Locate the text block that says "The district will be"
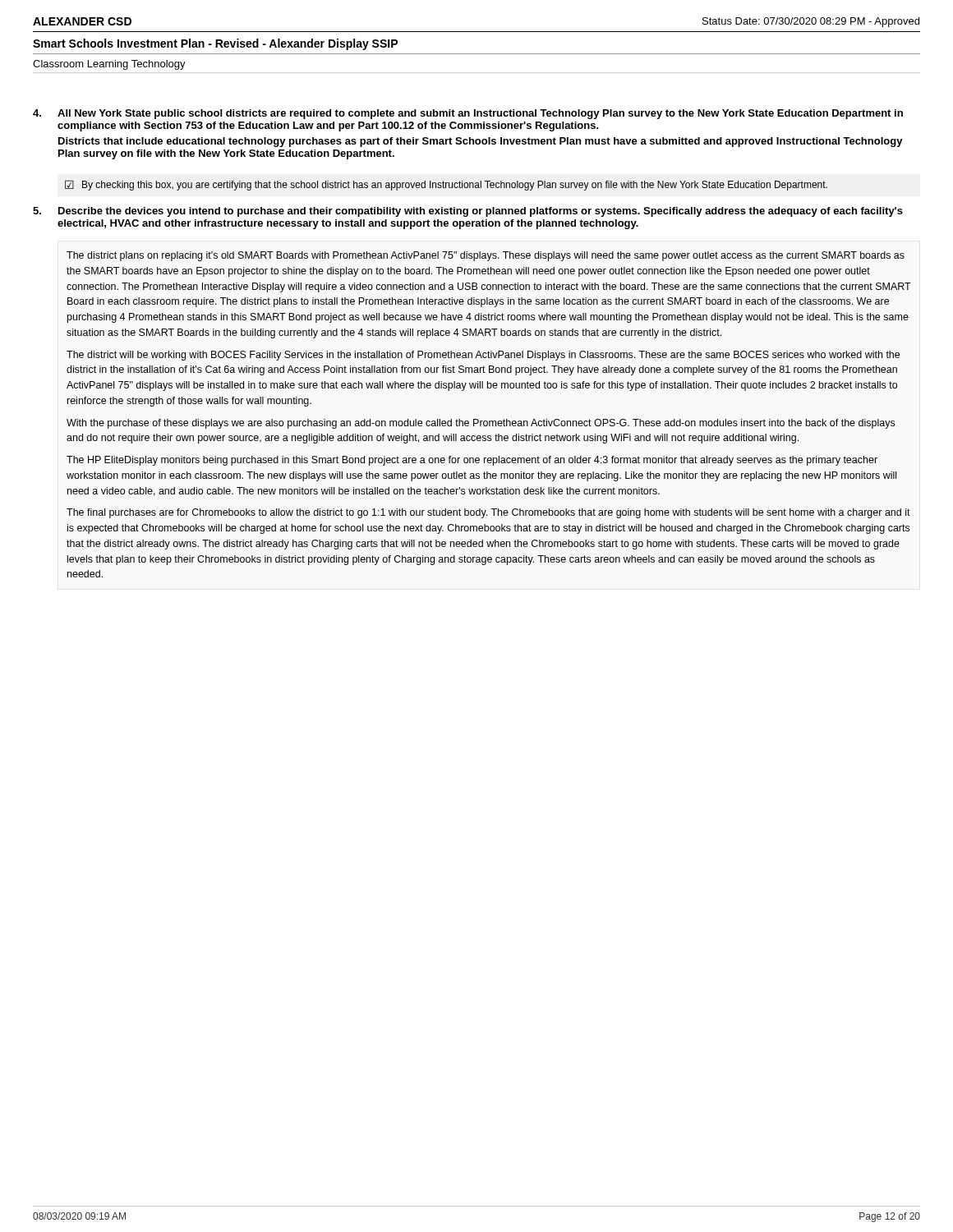Viewport: 953px width, 1232px height. (483, 377)
